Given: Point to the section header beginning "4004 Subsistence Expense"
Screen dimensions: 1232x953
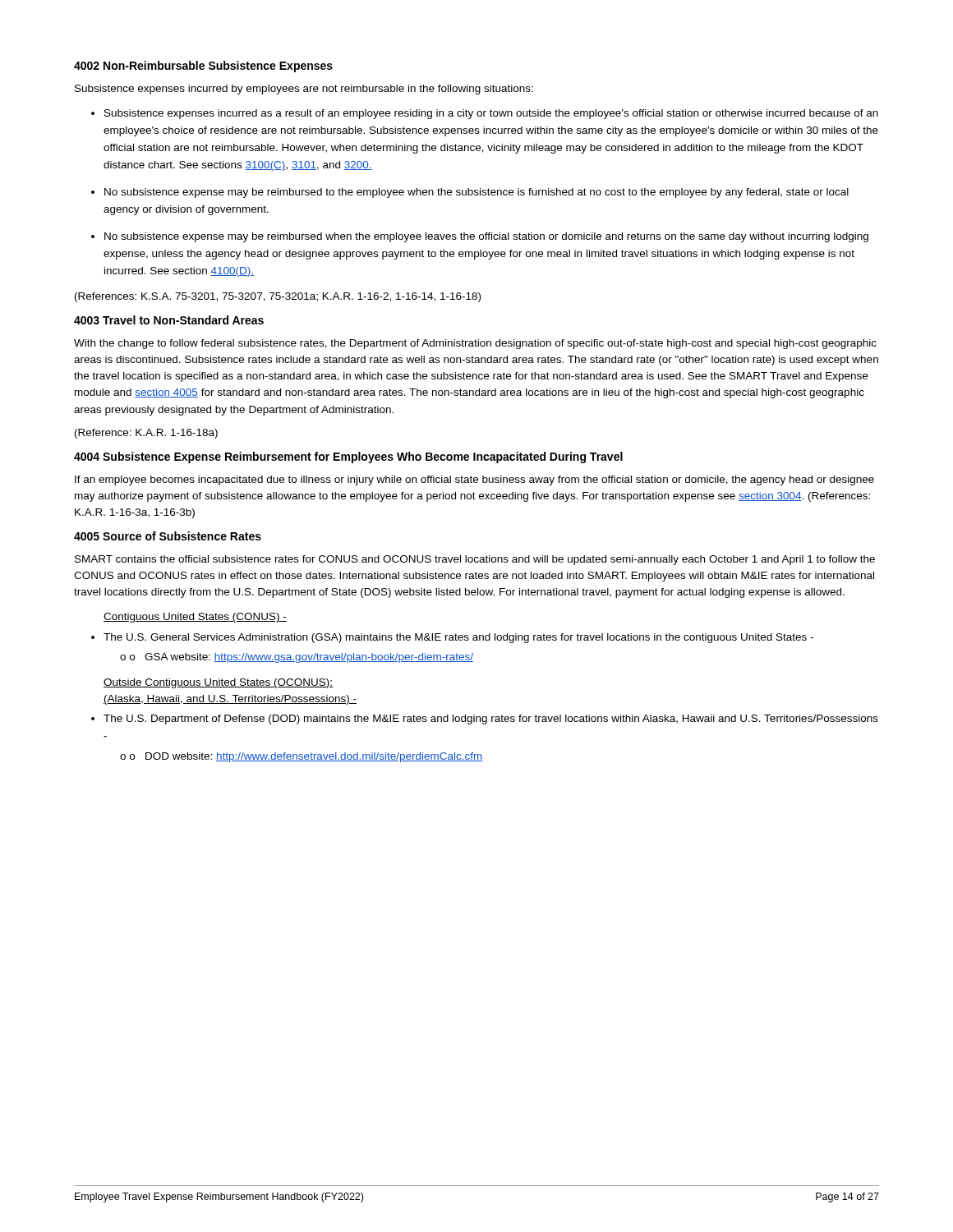Looking at the screenshot, I should [348, 457].
